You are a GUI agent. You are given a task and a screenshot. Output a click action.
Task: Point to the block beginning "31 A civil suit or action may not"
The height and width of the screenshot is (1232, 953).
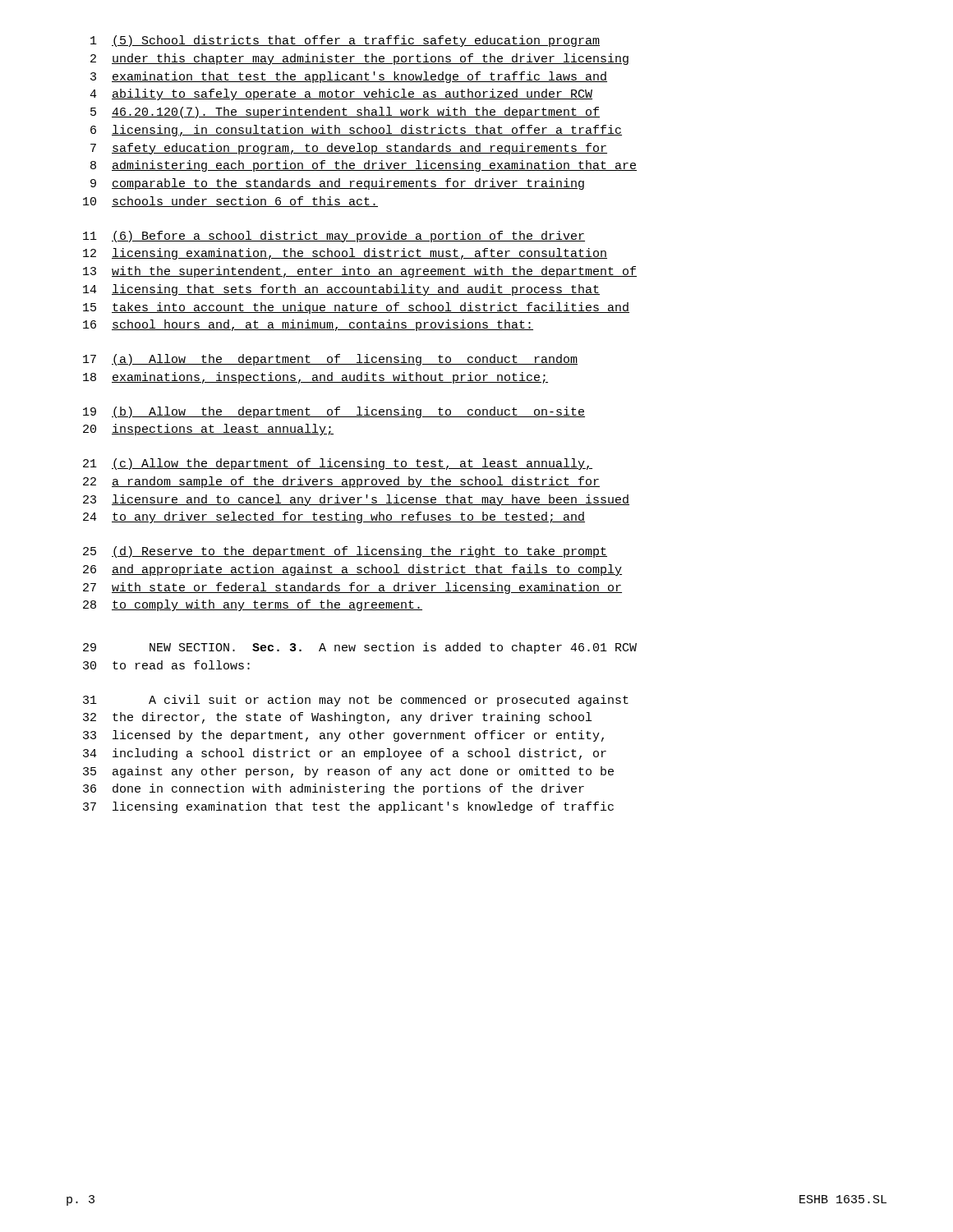tap(476, 755)
